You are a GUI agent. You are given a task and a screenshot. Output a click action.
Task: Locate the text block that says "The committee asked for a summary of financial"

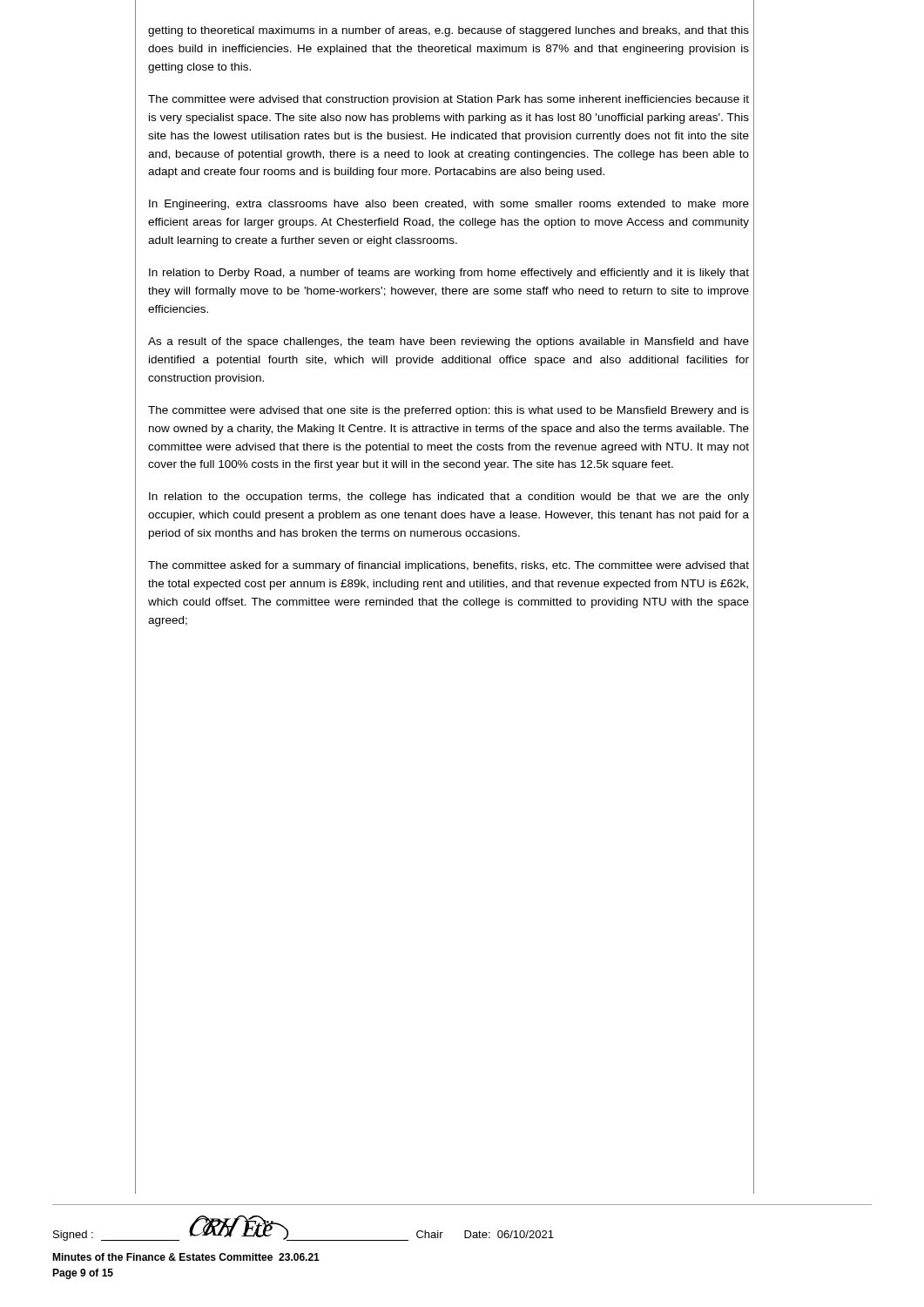pyautogui.click(x=449, y=593)
